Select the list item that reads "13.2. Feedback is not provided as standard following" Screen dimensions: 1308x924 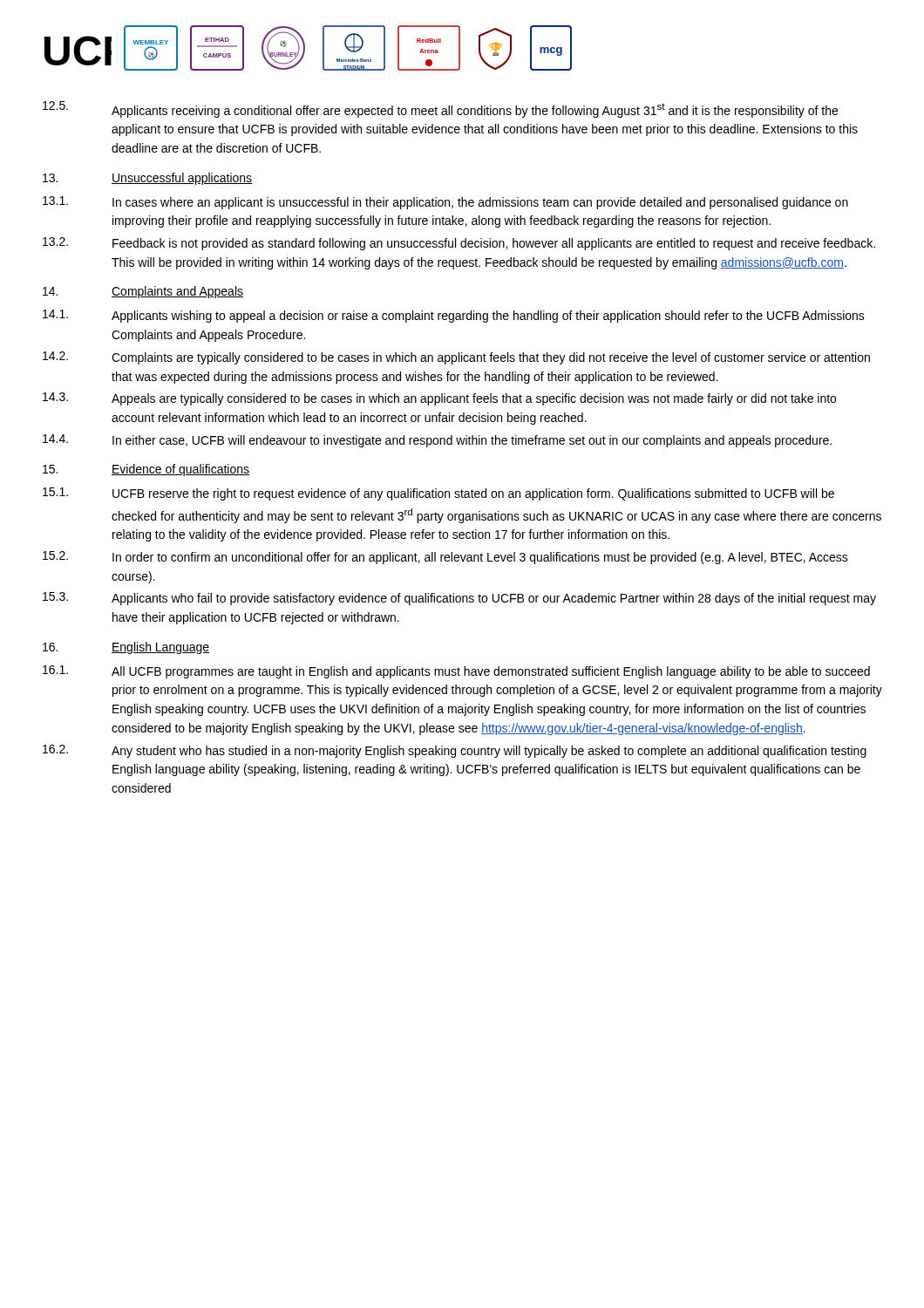coord(462,254)
